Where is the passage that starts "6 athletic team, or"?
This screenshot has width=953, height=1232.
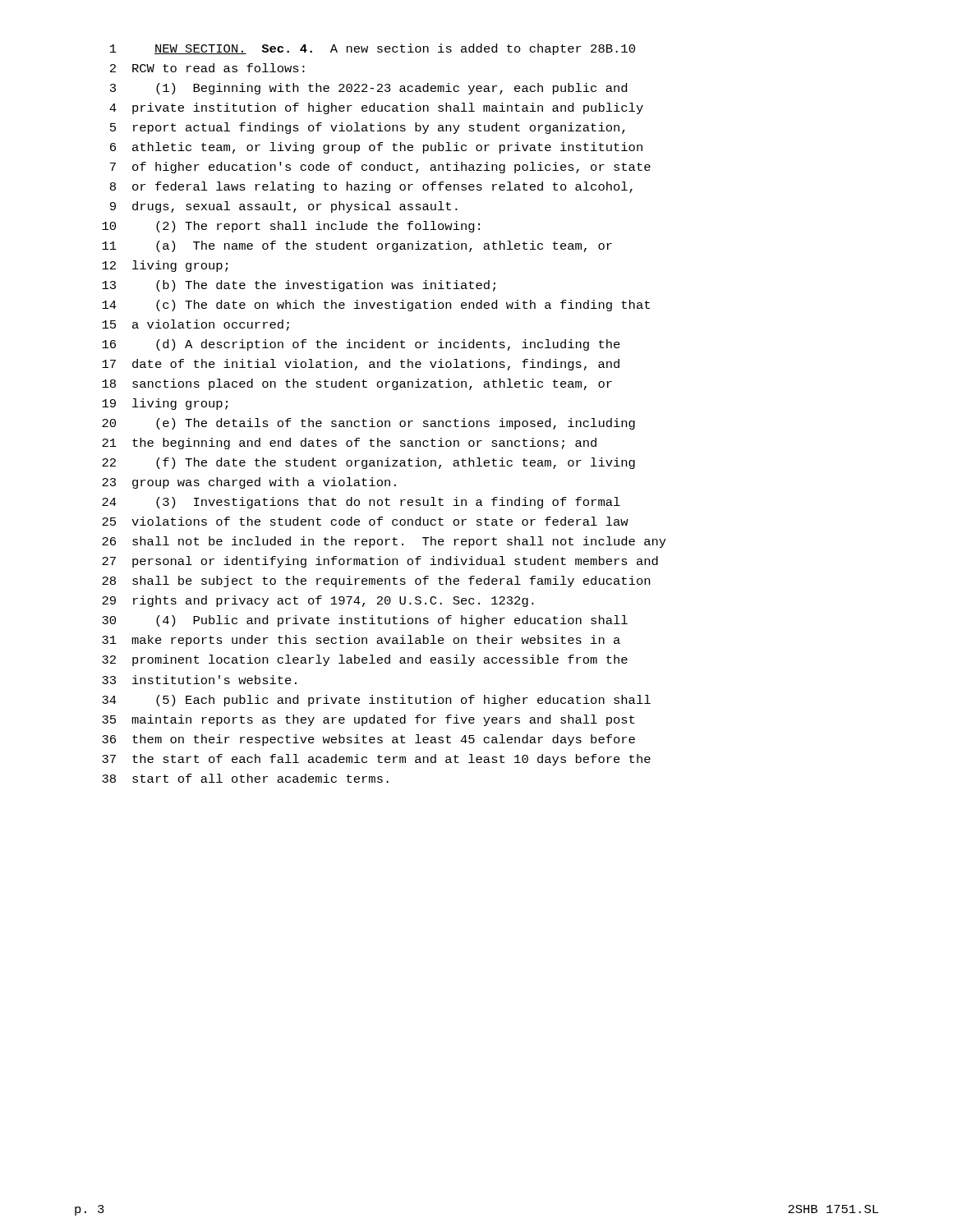[476, 148]
